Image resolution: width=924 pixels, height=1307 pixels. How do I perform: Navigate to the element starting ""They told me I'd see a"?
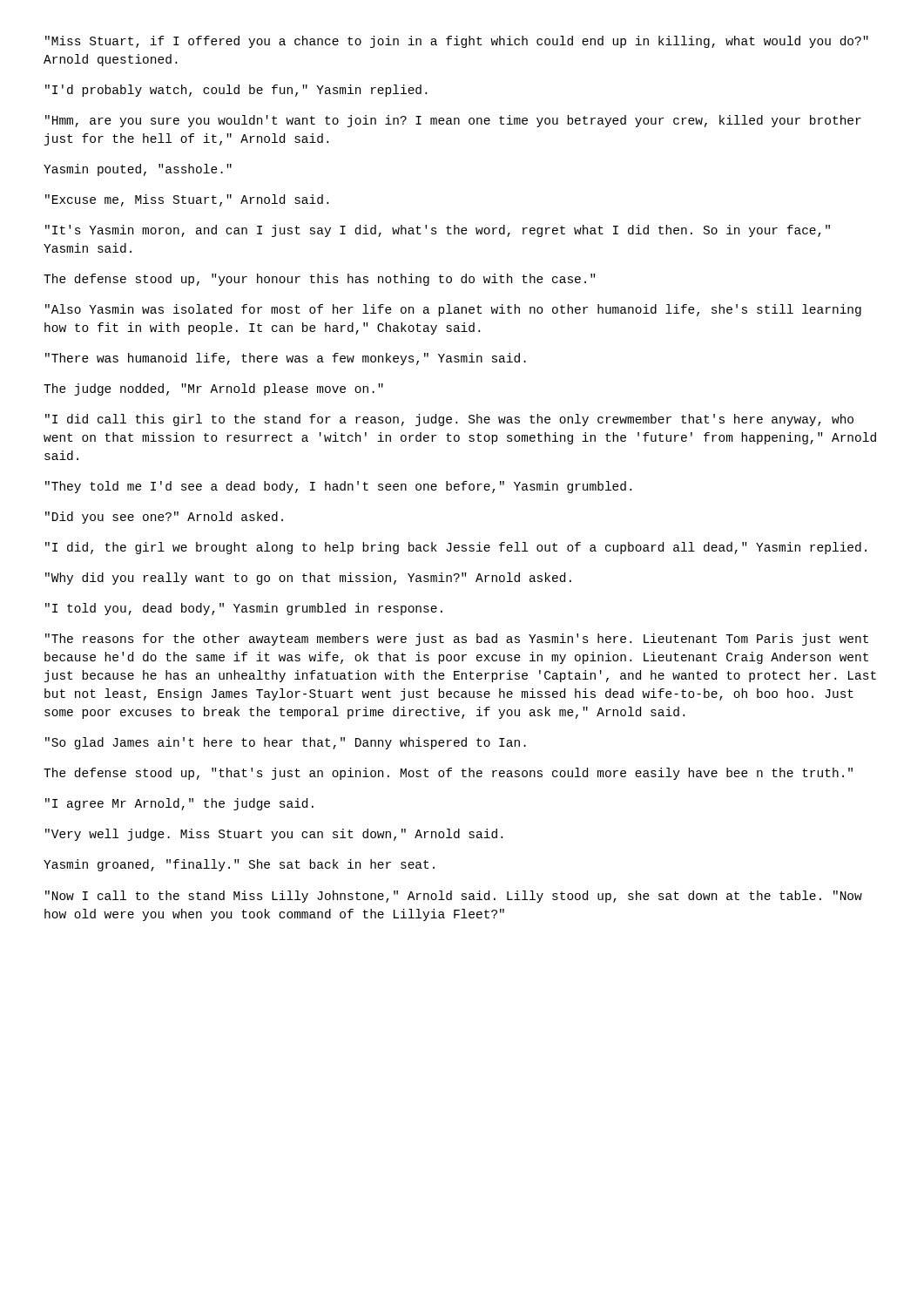pyautogui.click(x=339, y=487)
